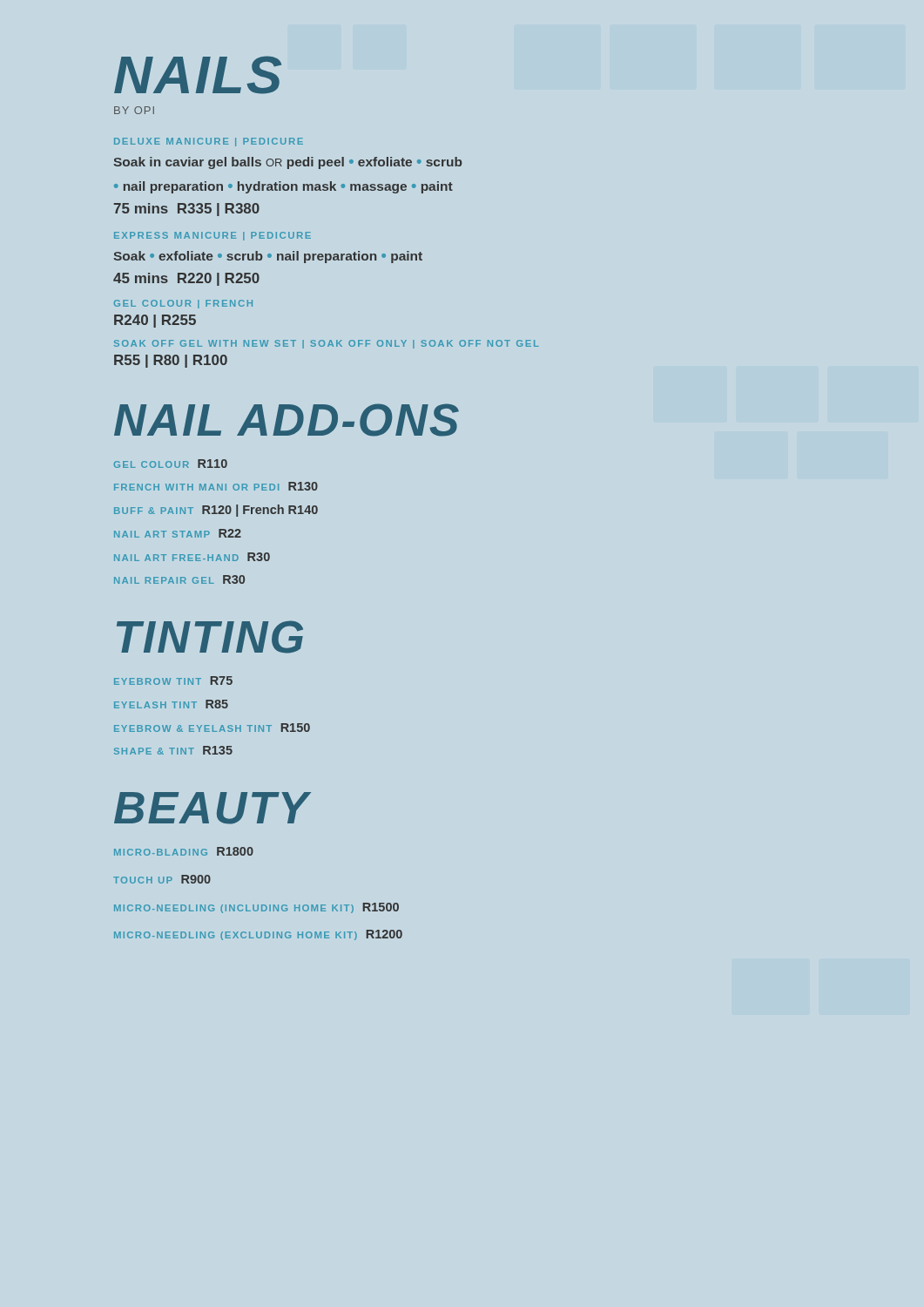The height and width of the screenshot is (1307, 924).
Task: Click on the text block starting "TOUCH UP R900"
Action: (162, 879)
